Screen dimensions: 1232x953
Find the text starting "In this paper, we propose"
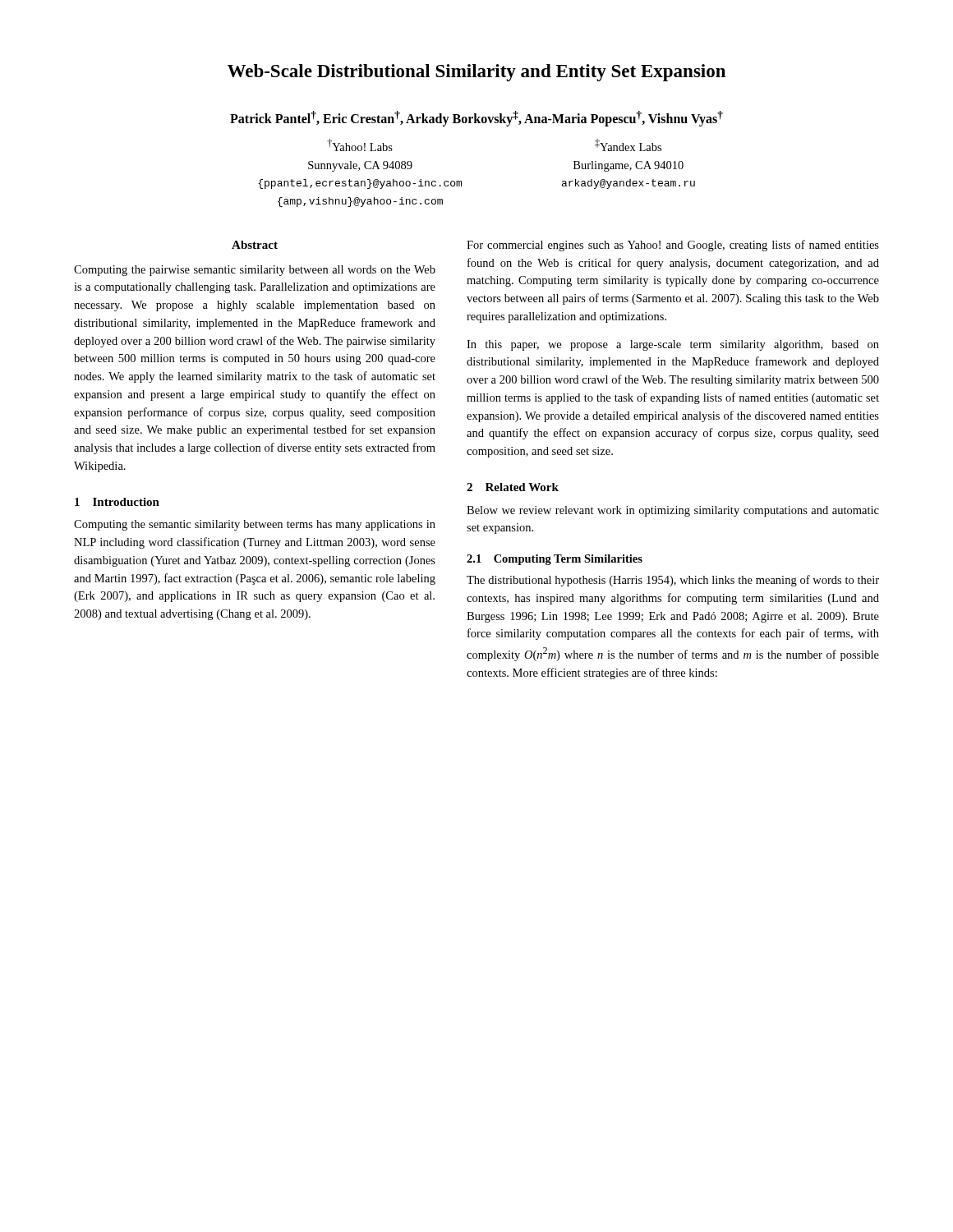(673, 397)
